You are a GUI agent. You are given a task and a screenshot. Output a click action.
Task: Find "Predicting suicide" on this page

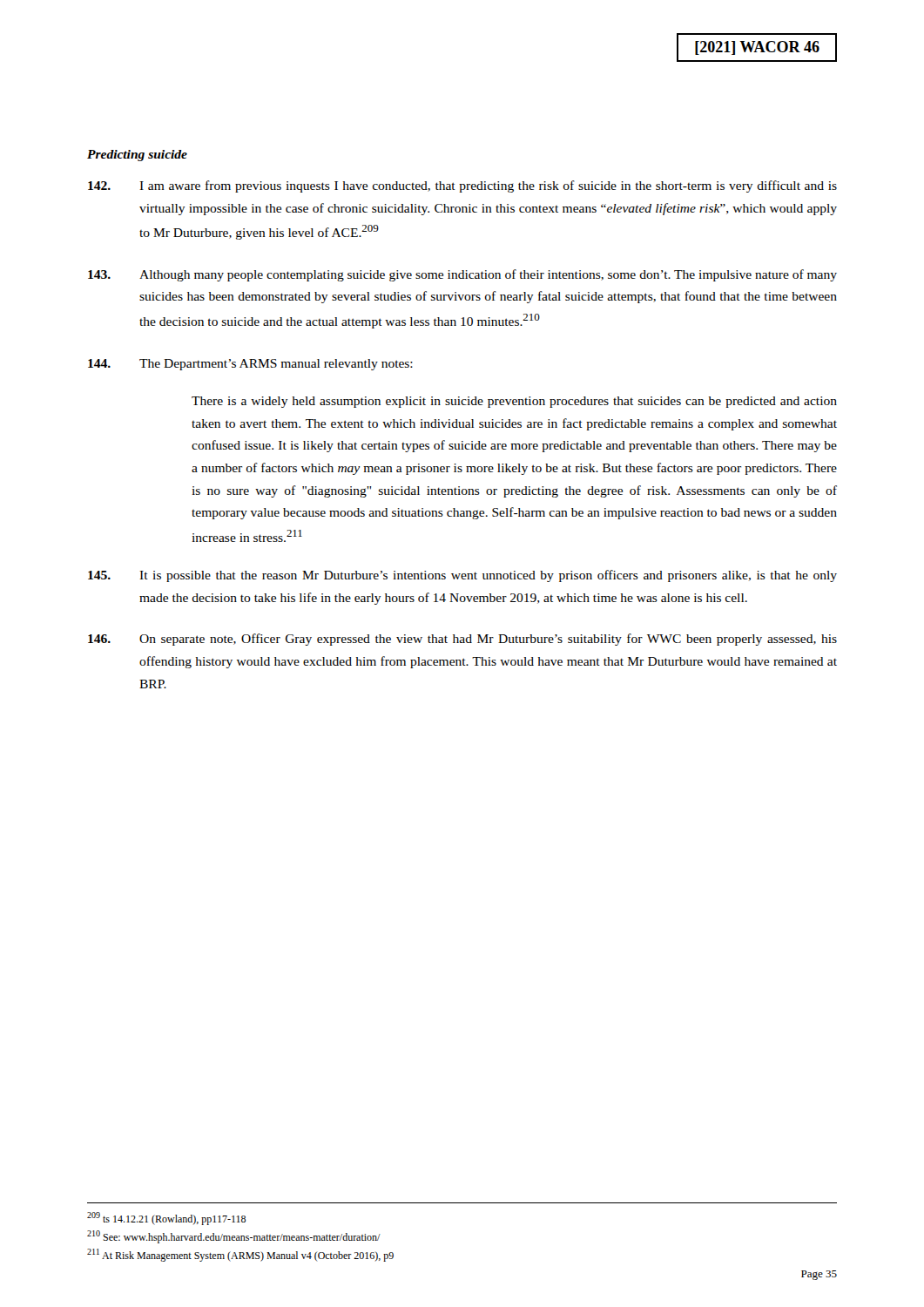[x=137, y=154]
